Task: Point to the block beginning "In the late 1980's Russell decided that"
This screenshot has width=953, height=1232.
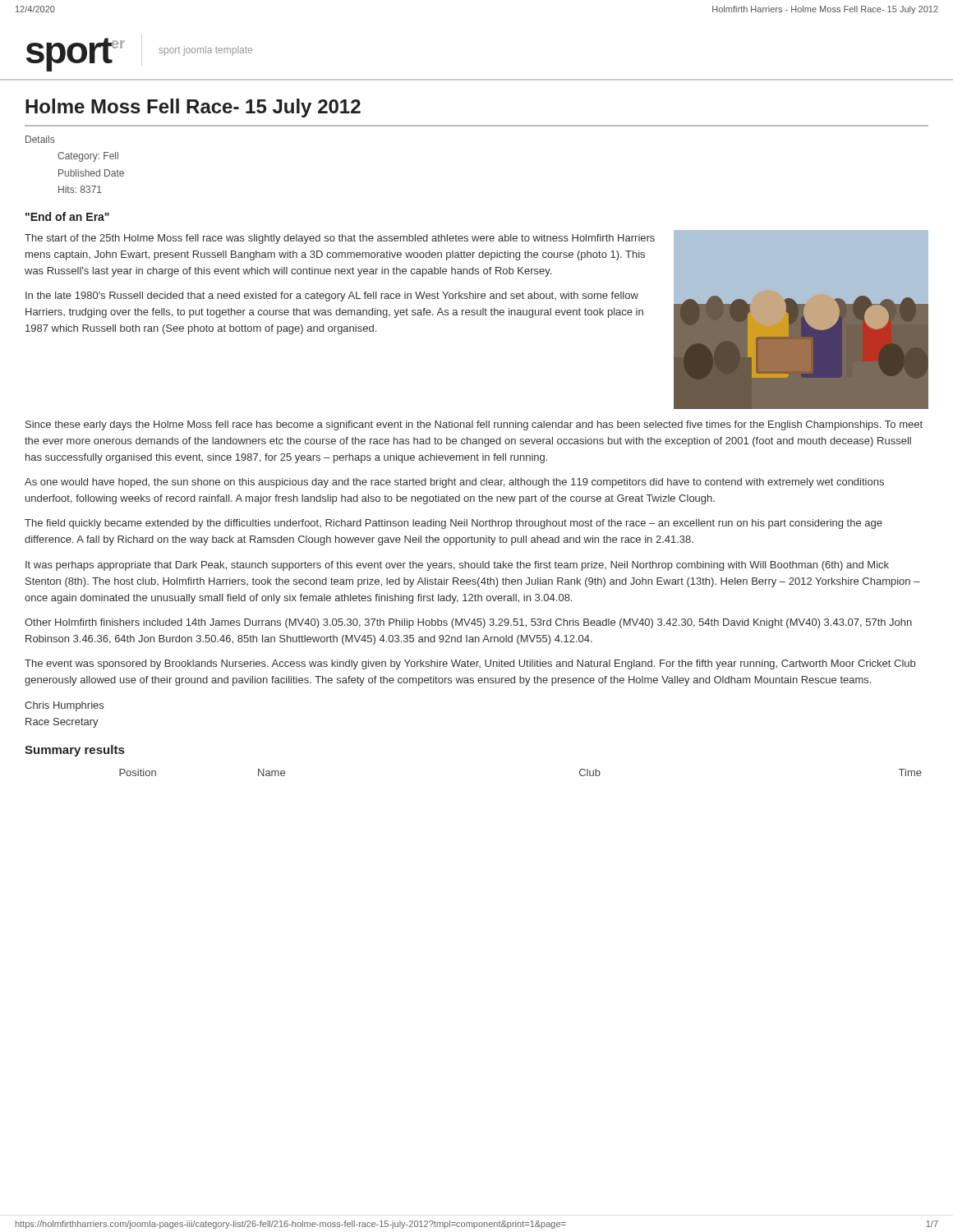Action: [x=334, y=312]
